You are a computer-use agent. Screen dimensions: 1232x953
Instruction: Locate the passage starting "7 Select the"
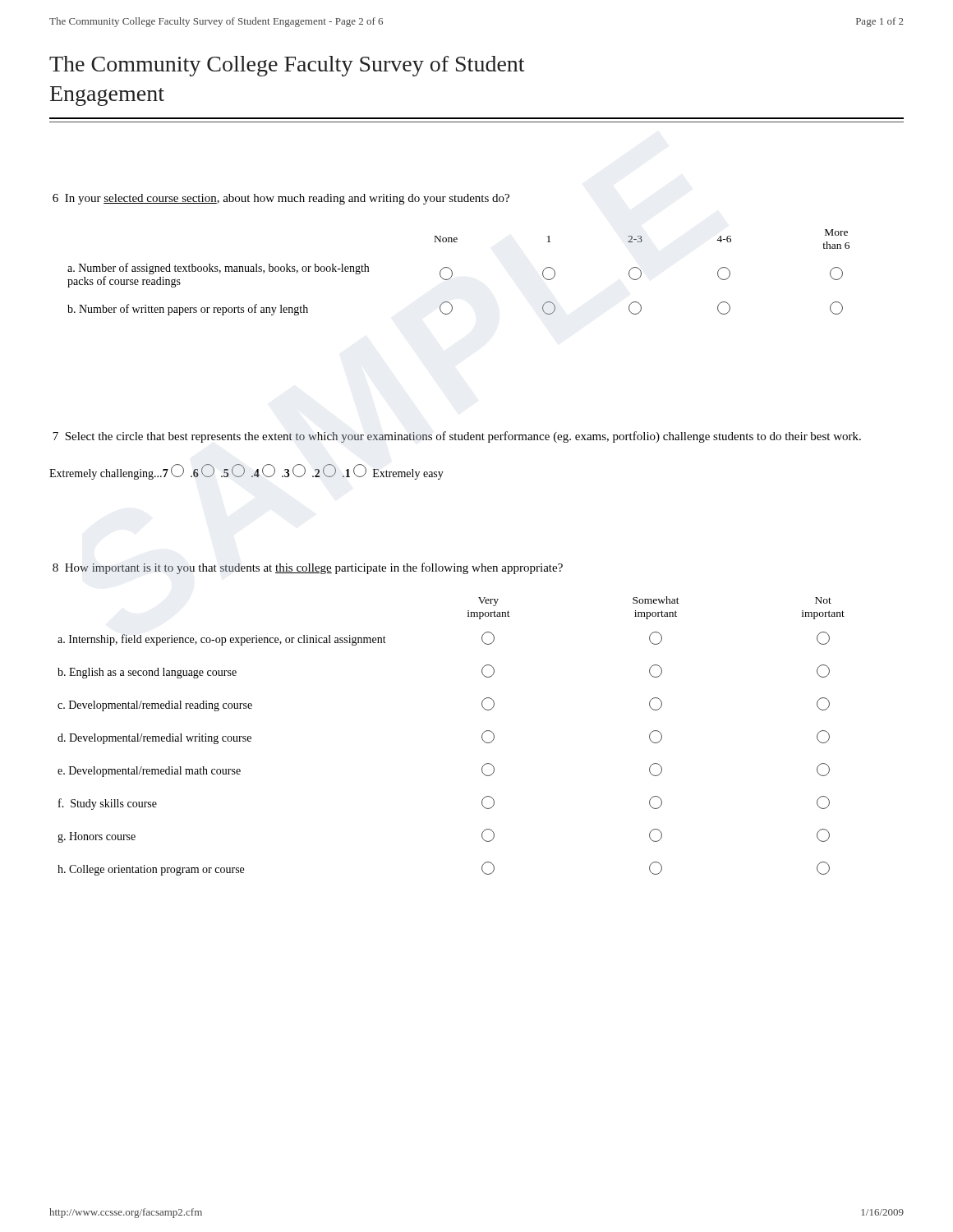[457, 437]
